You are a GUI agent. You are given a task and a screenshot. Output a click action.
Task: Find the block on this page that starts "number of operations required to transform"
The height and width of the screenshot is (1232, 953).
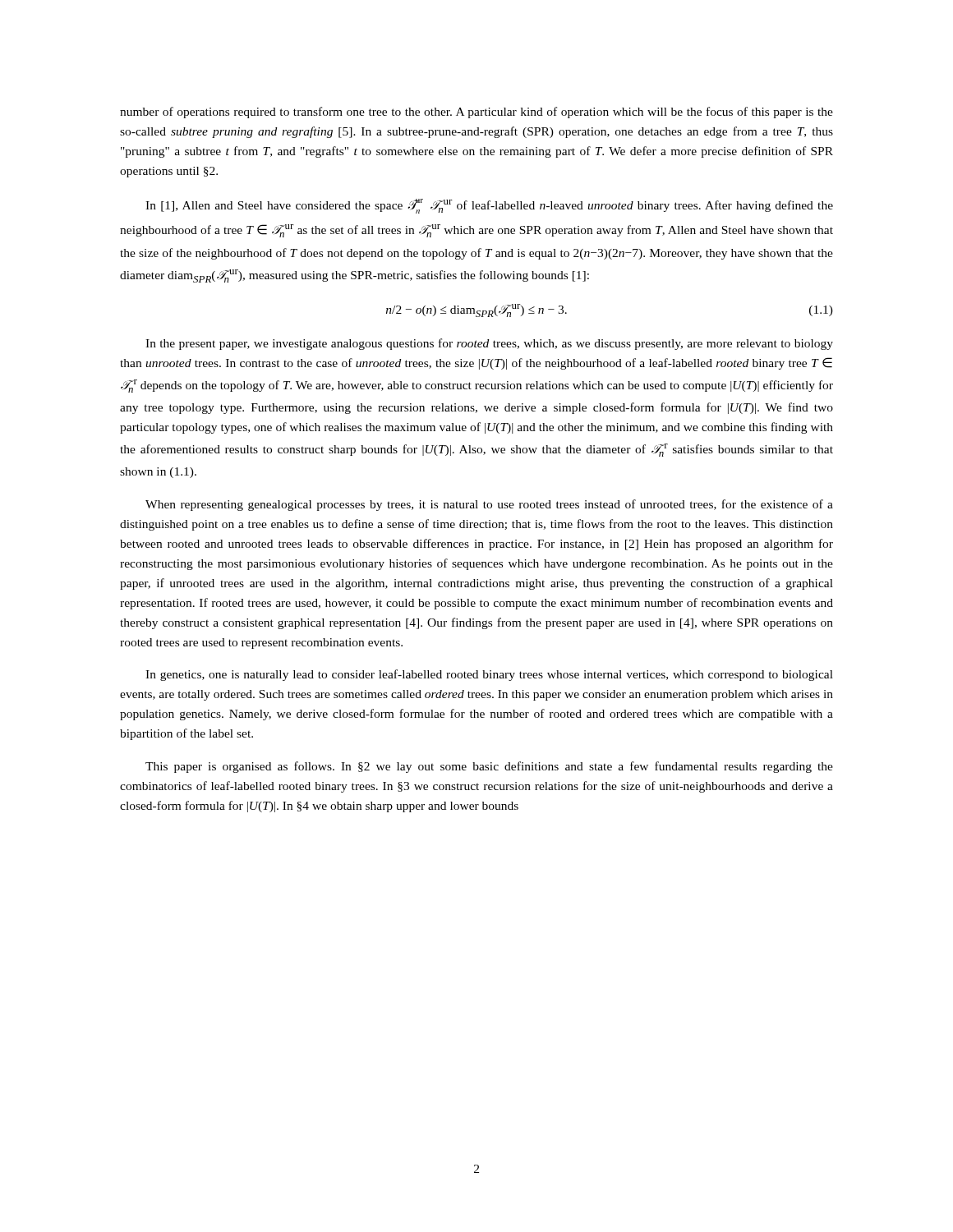click(x=476, y=141)
